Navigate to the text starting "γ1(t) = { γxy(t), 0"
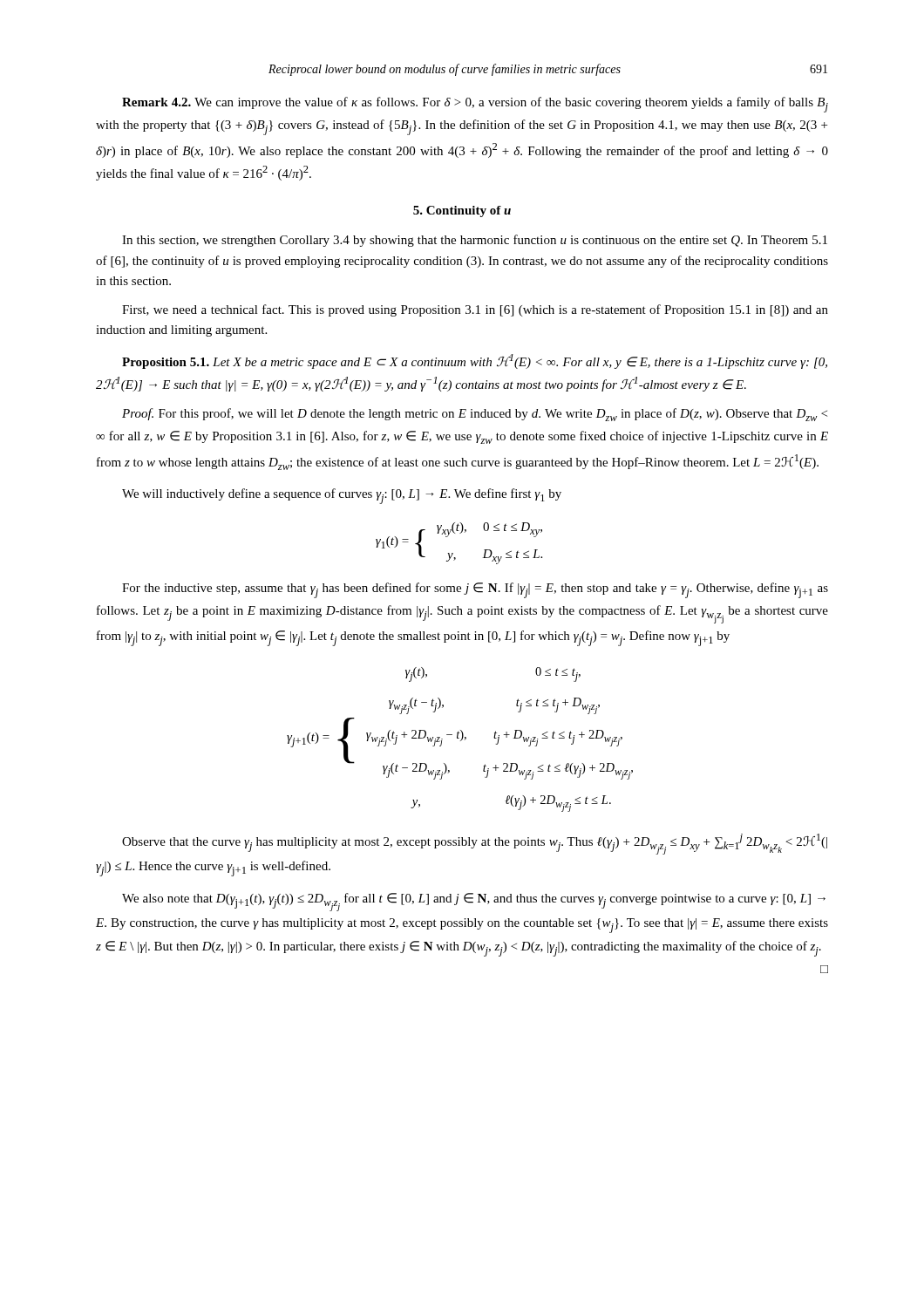Image resolution: width=924 pixels, height=1308 pixels. pyautogui.click(x=462, y=542)
